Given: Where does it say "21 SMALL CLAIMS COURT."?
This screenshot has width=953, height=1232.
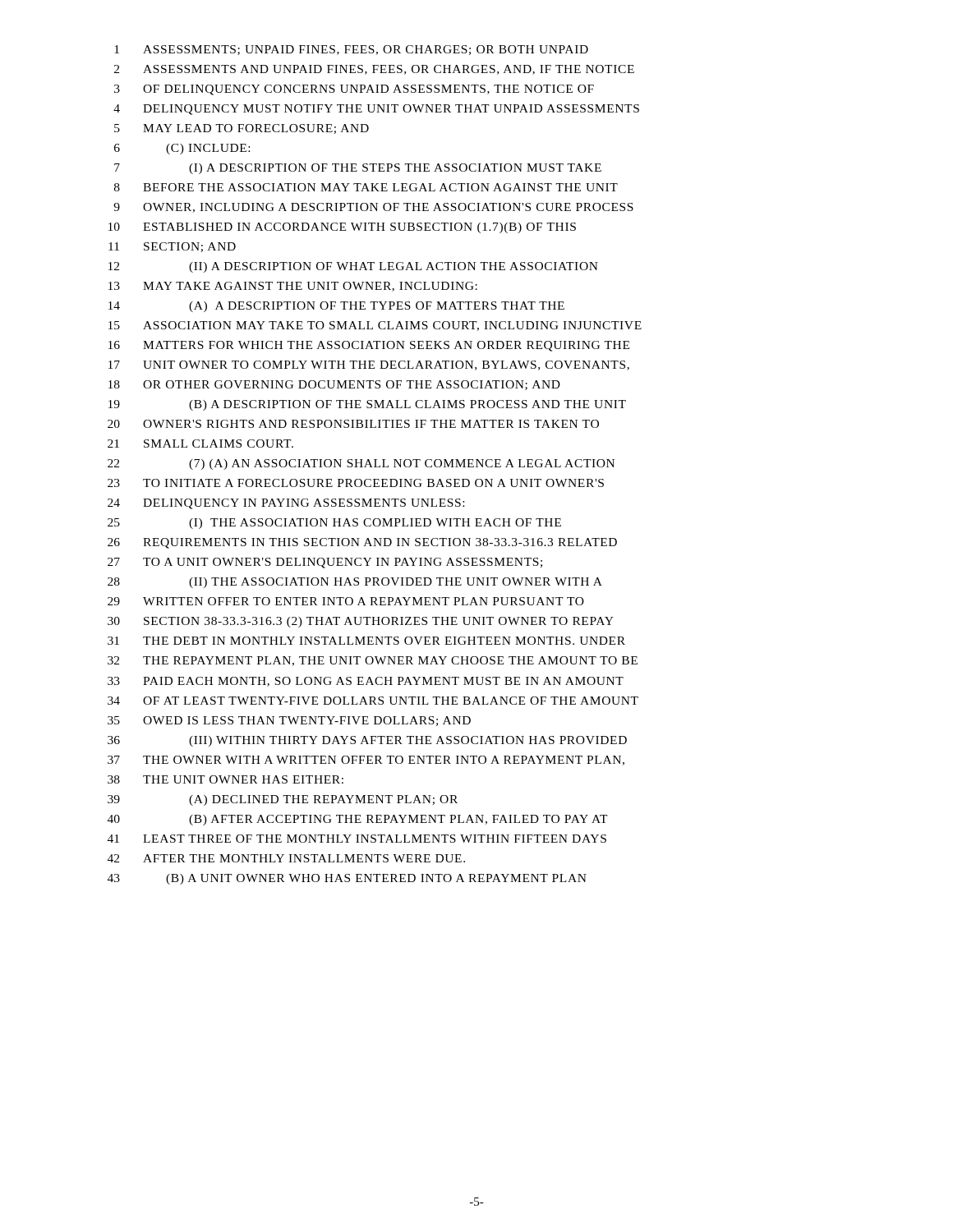Looking at the screenshot, I should point(192,444).
